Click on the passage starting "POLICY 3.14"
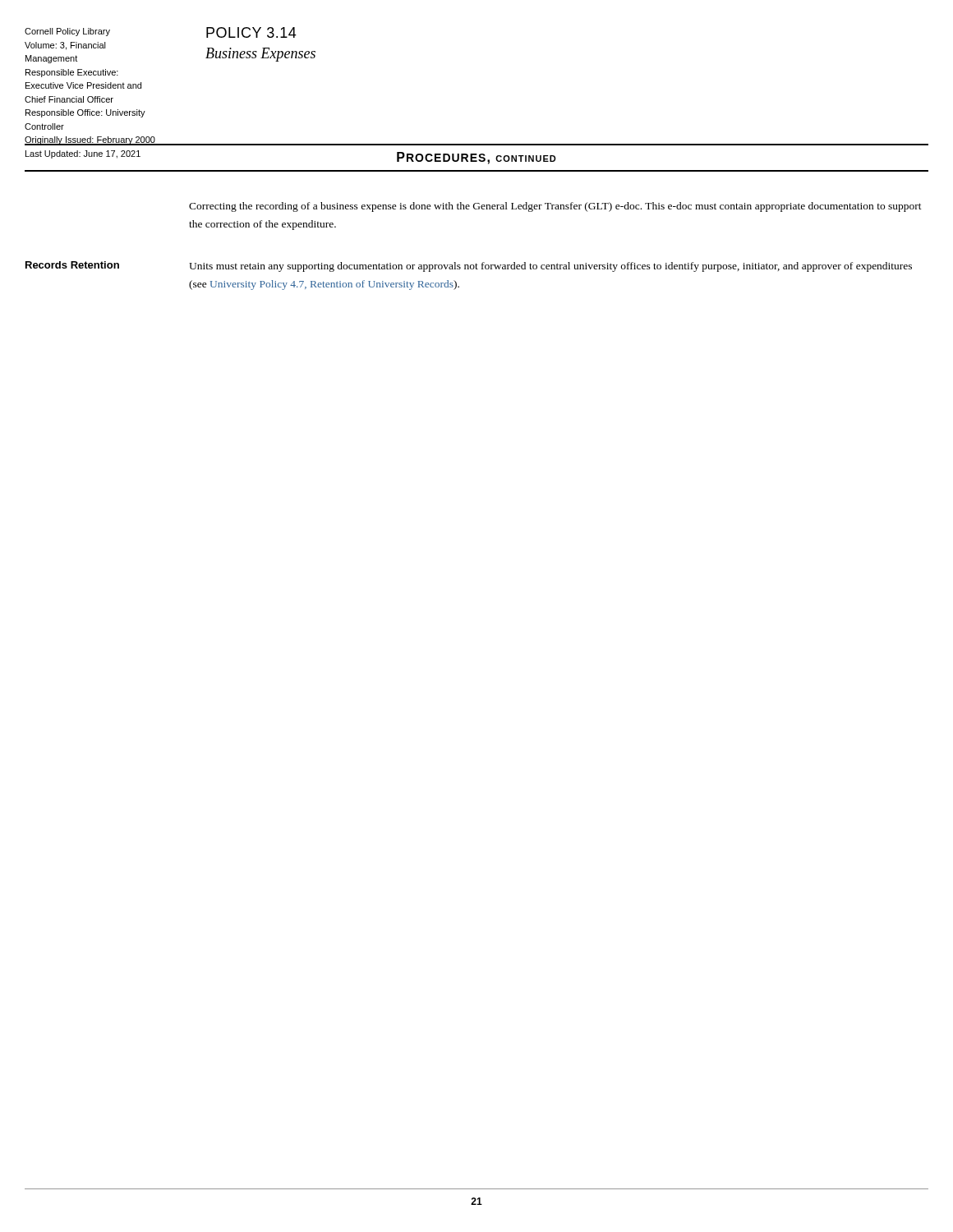 pyautogui.click(x=251, y=33)
